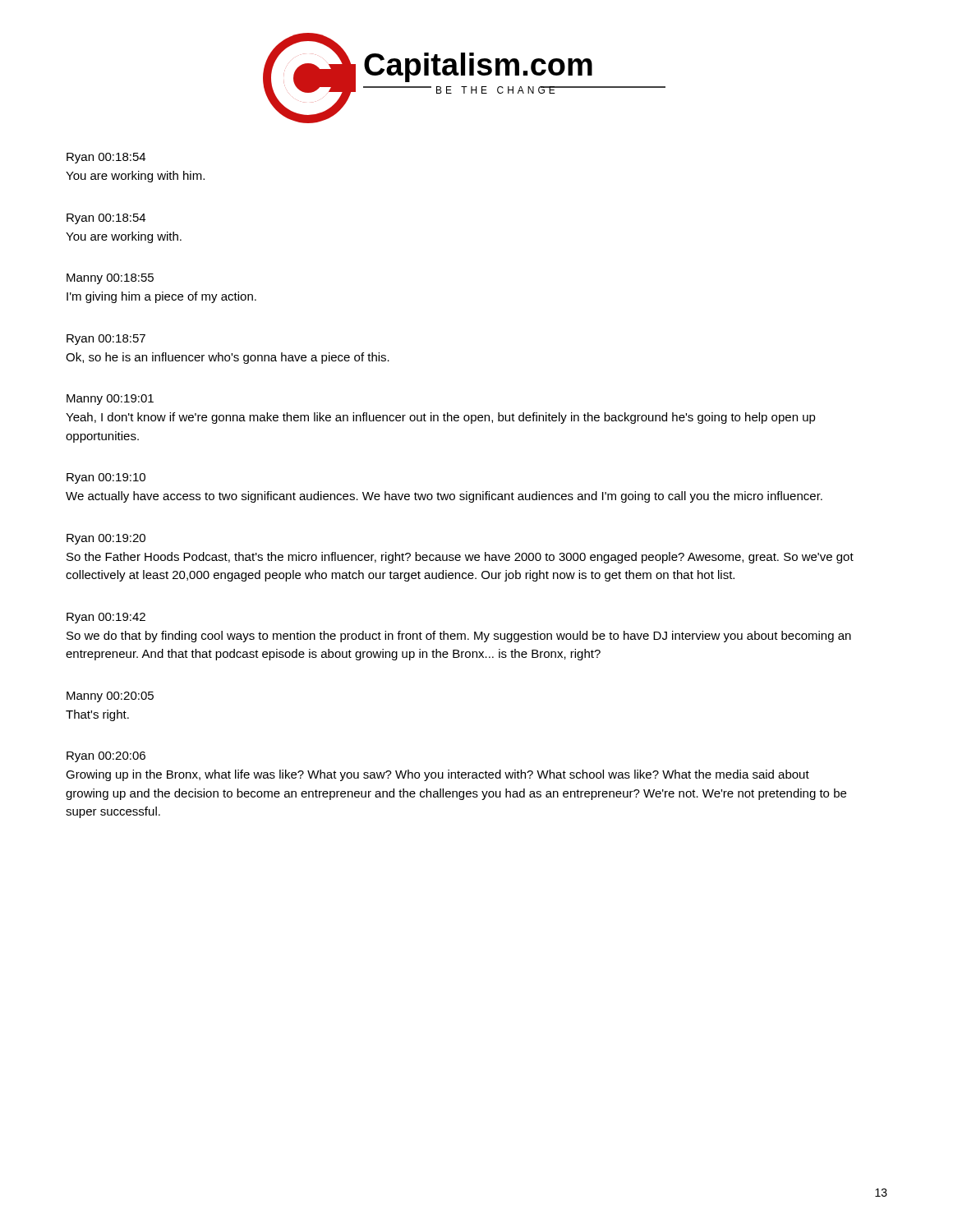This screenshot has width=953, height=1232.
Task: Locate the text block that reads "Ryan 00:19:10 We"
Action: click(x=460, y=487)
